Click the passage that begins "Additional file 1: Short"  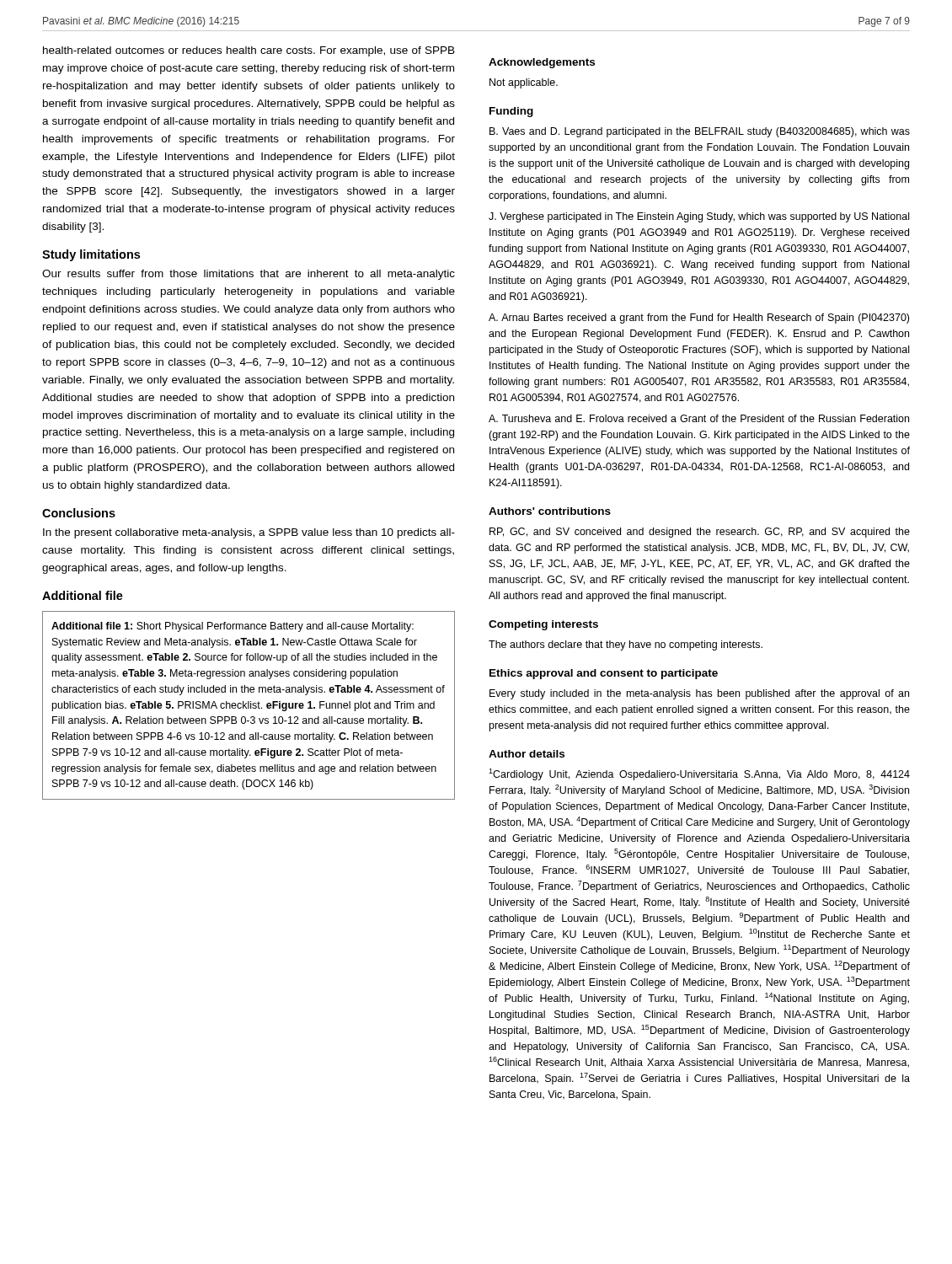[x=249, y=705]
